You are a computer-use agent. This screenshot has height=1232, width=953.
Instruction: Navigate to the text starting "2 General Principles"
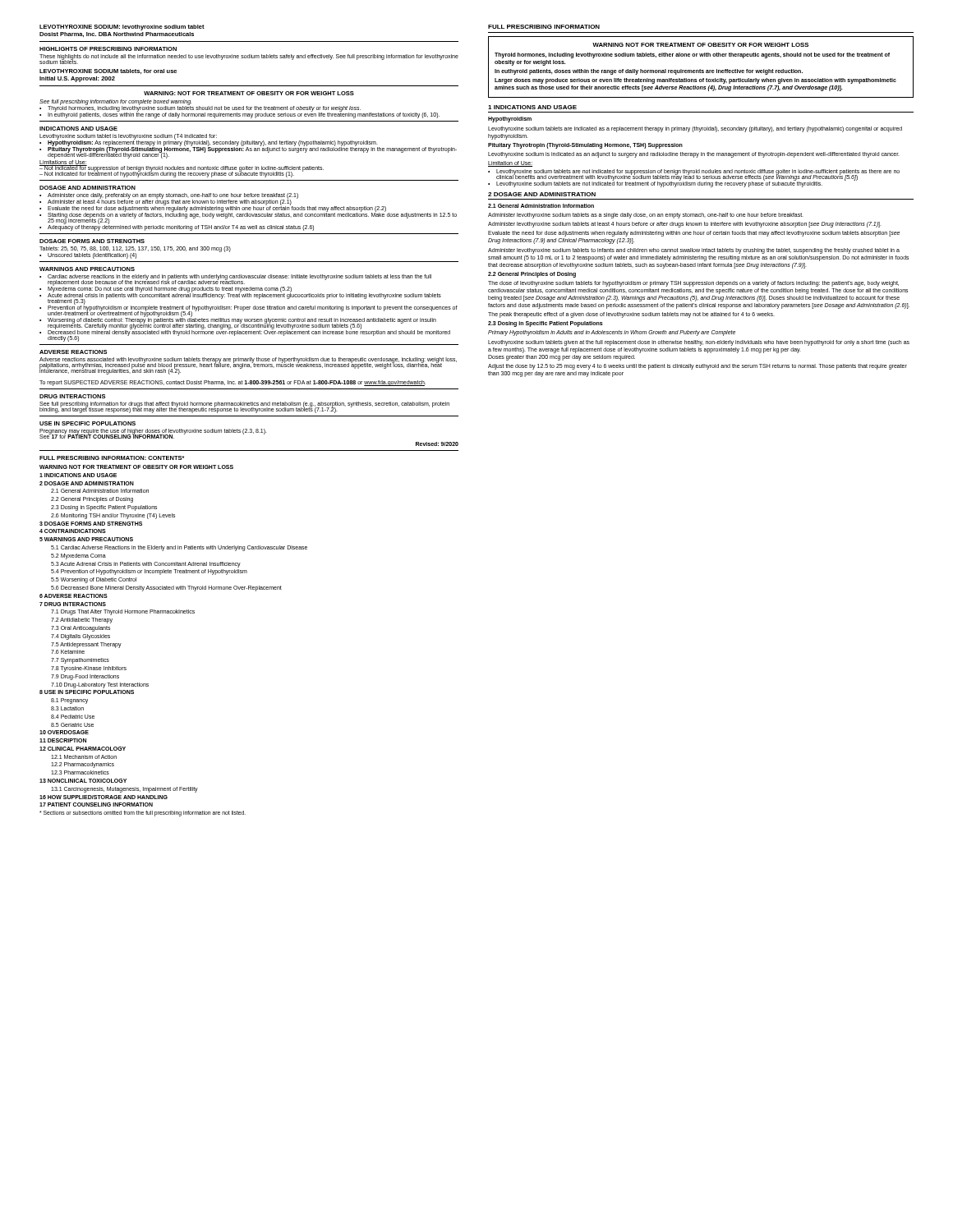701,294
